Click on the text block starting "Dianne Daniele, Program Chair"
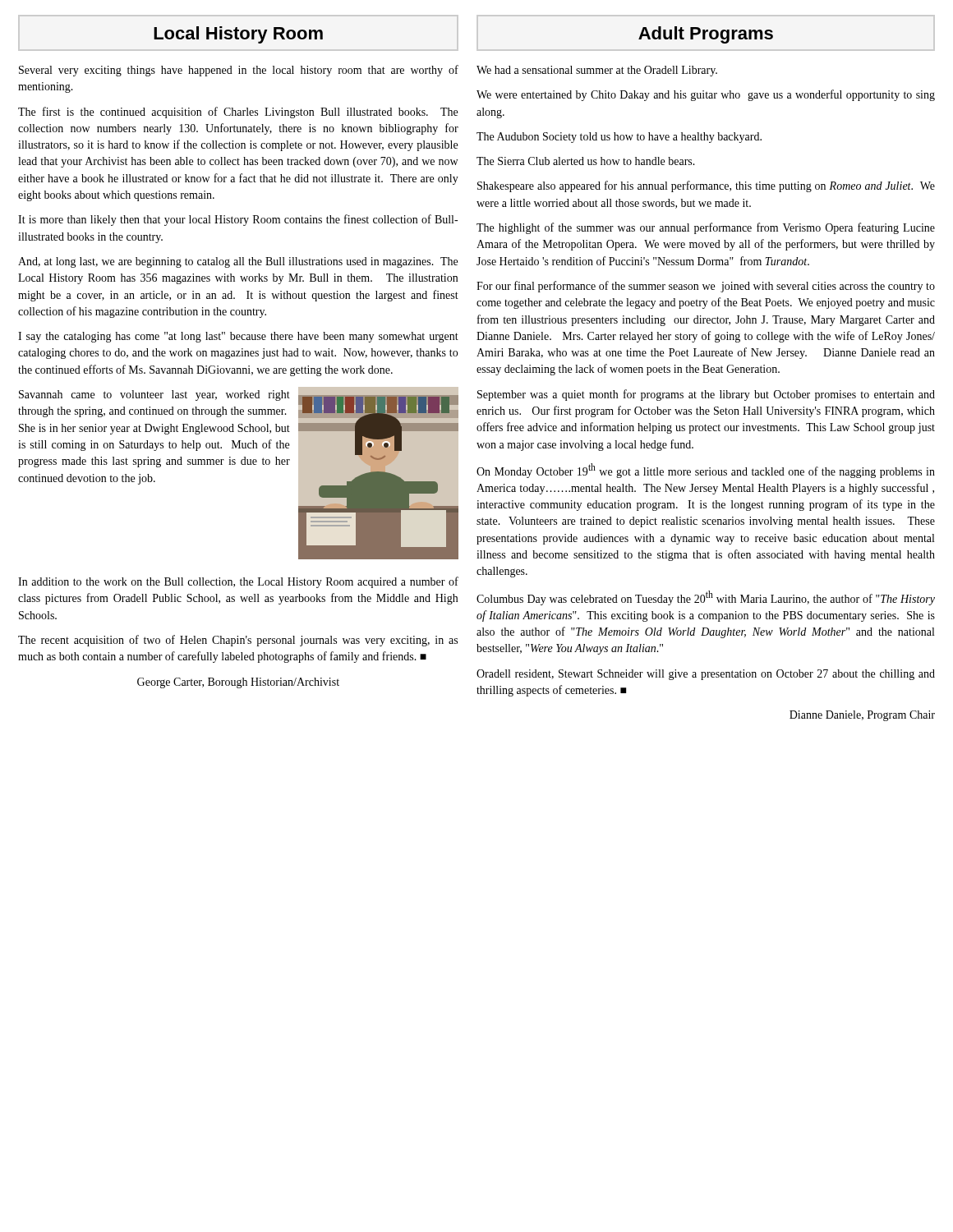Viewport: 953px width, 1232px height. [862, 715]
